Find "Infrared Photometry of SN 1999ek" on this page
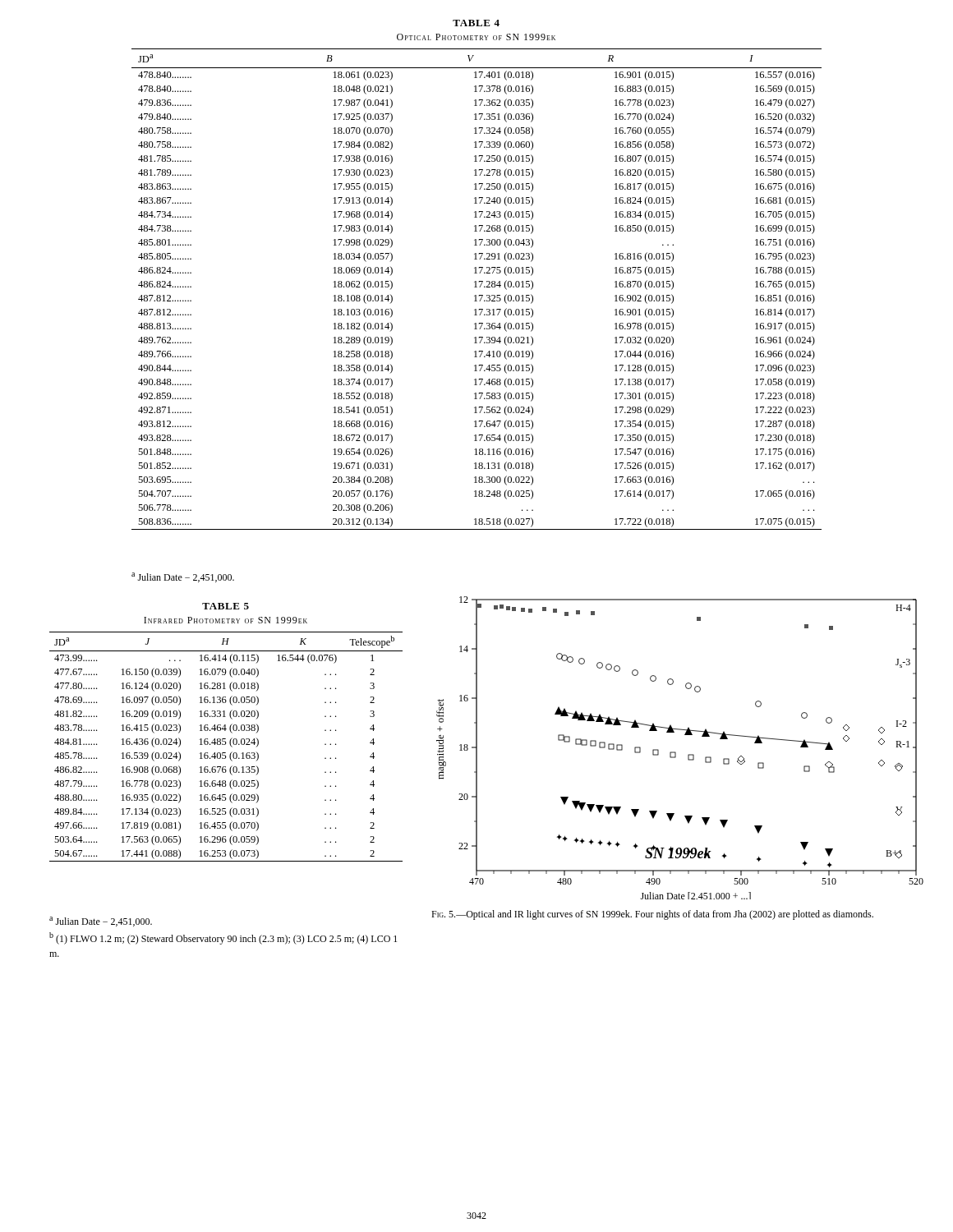 point(226,620)
